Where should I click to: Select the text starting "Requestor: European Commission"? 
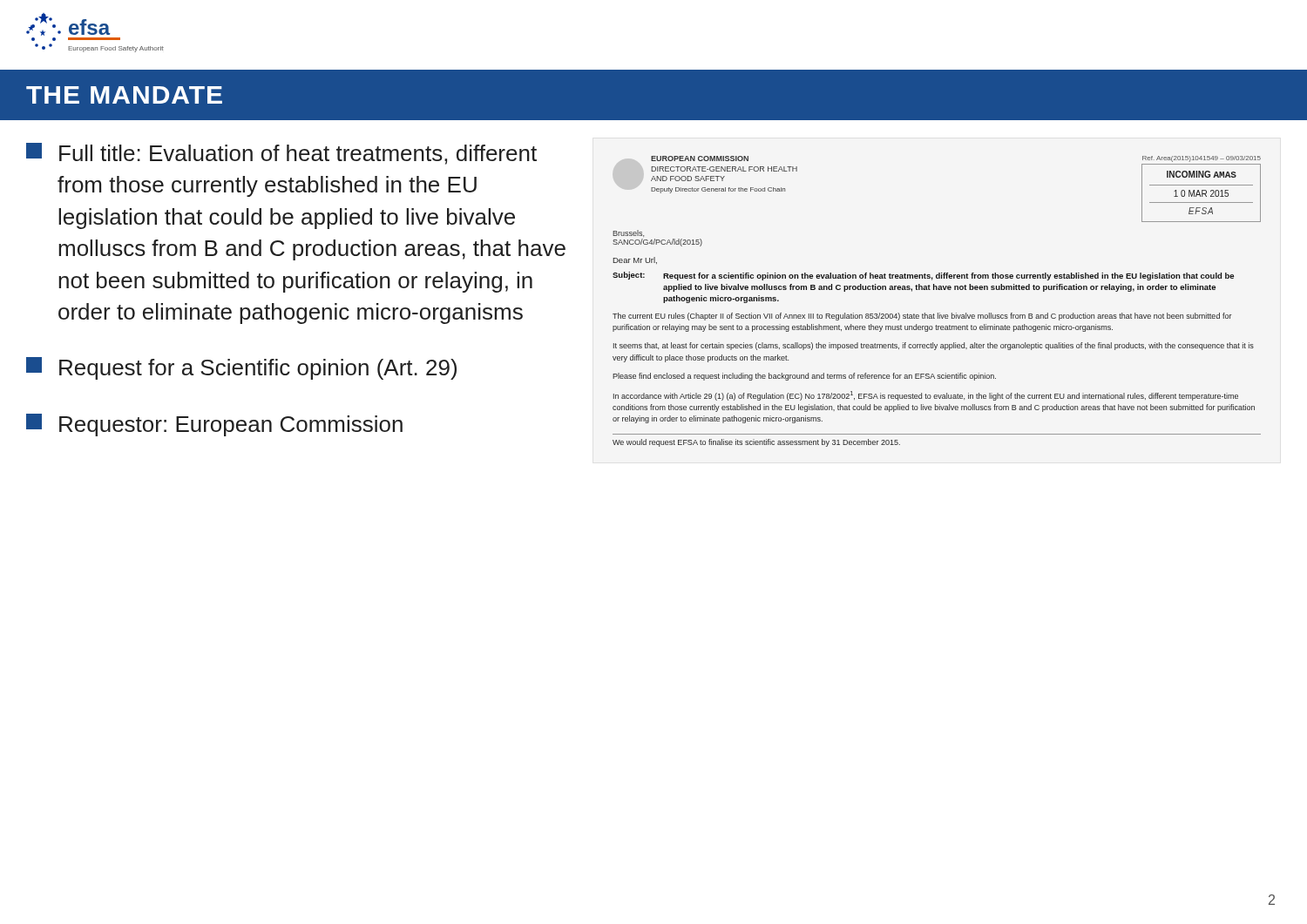click(x=215, y=424)
